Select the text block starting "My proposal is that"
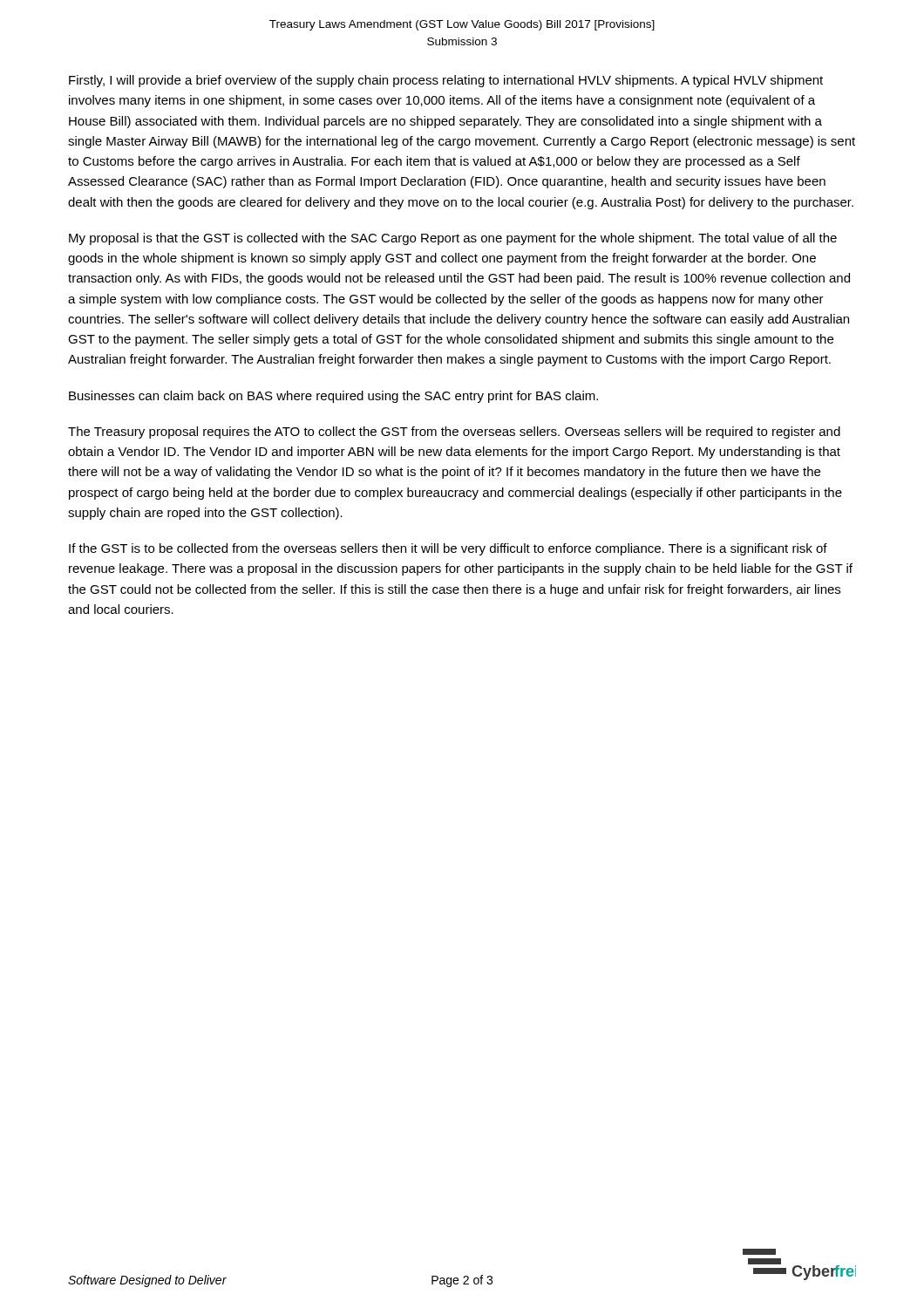Viewport: 924px width, 1308px height. click(459, 298)
